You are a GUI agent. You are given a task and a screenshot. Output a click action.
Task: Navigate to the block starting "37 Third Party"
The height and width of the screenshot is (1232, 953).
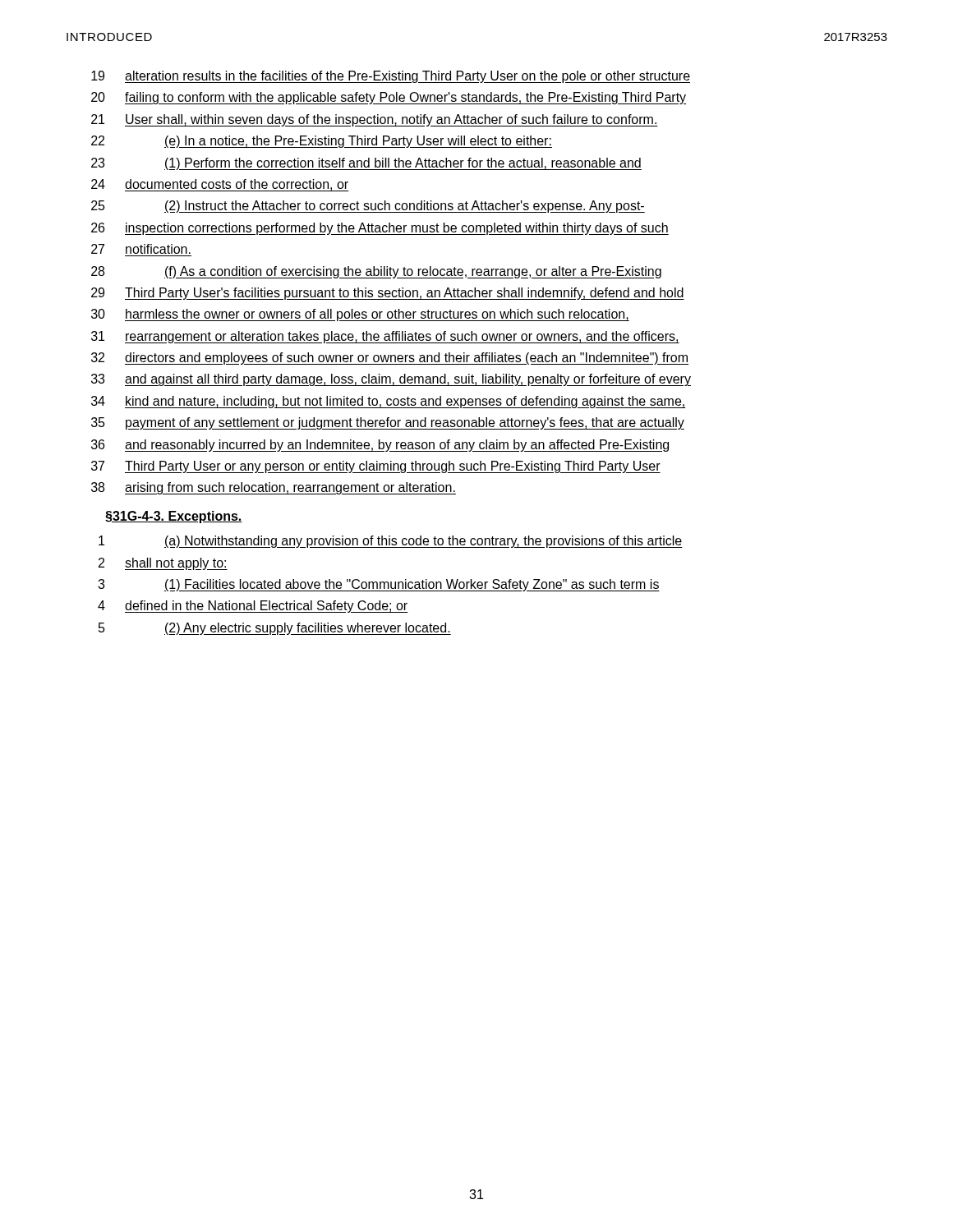click(476, 467)
